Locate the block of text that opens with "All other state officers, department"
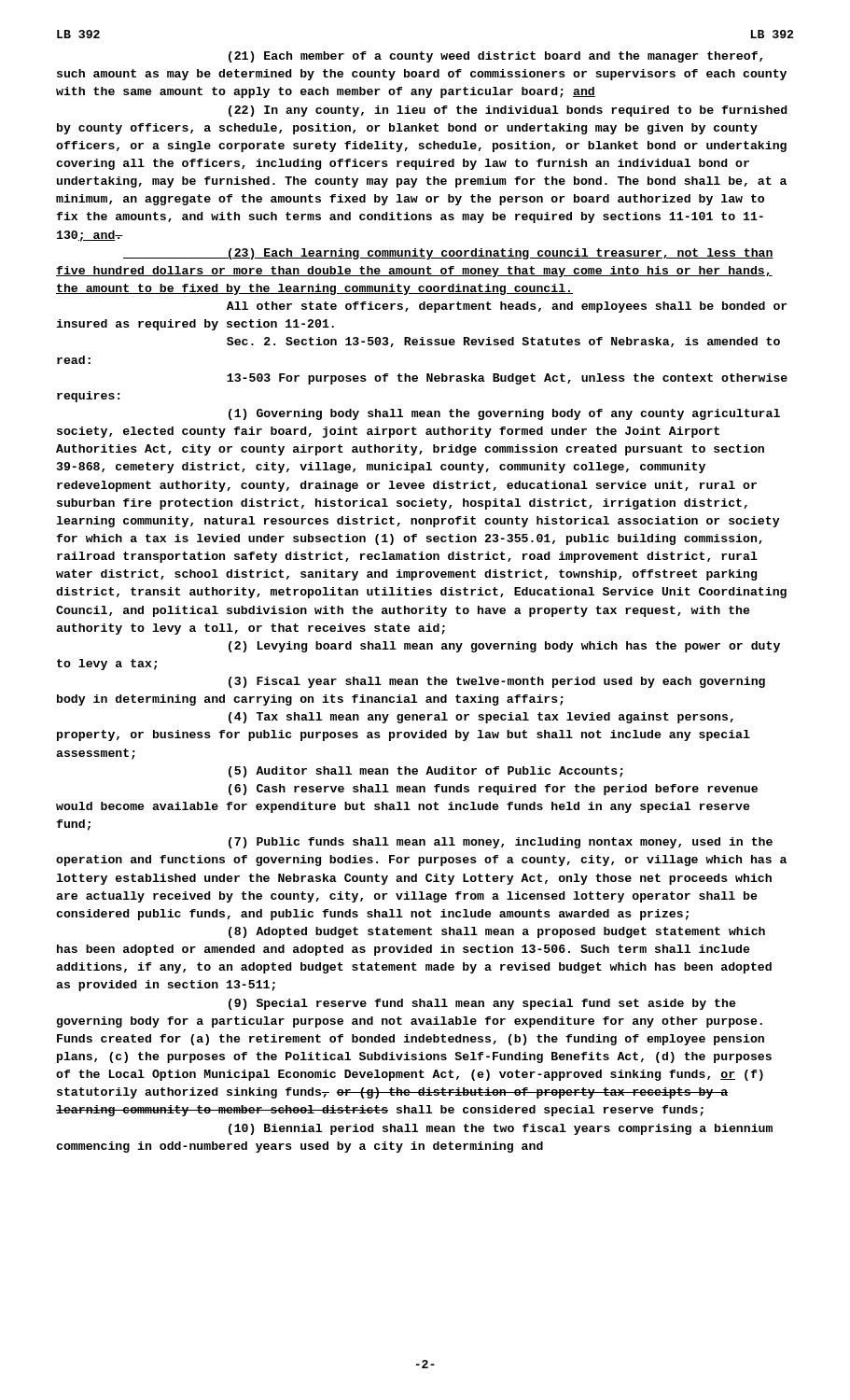The height and width of the screenshot is (1400, 850). coord(425,316)
